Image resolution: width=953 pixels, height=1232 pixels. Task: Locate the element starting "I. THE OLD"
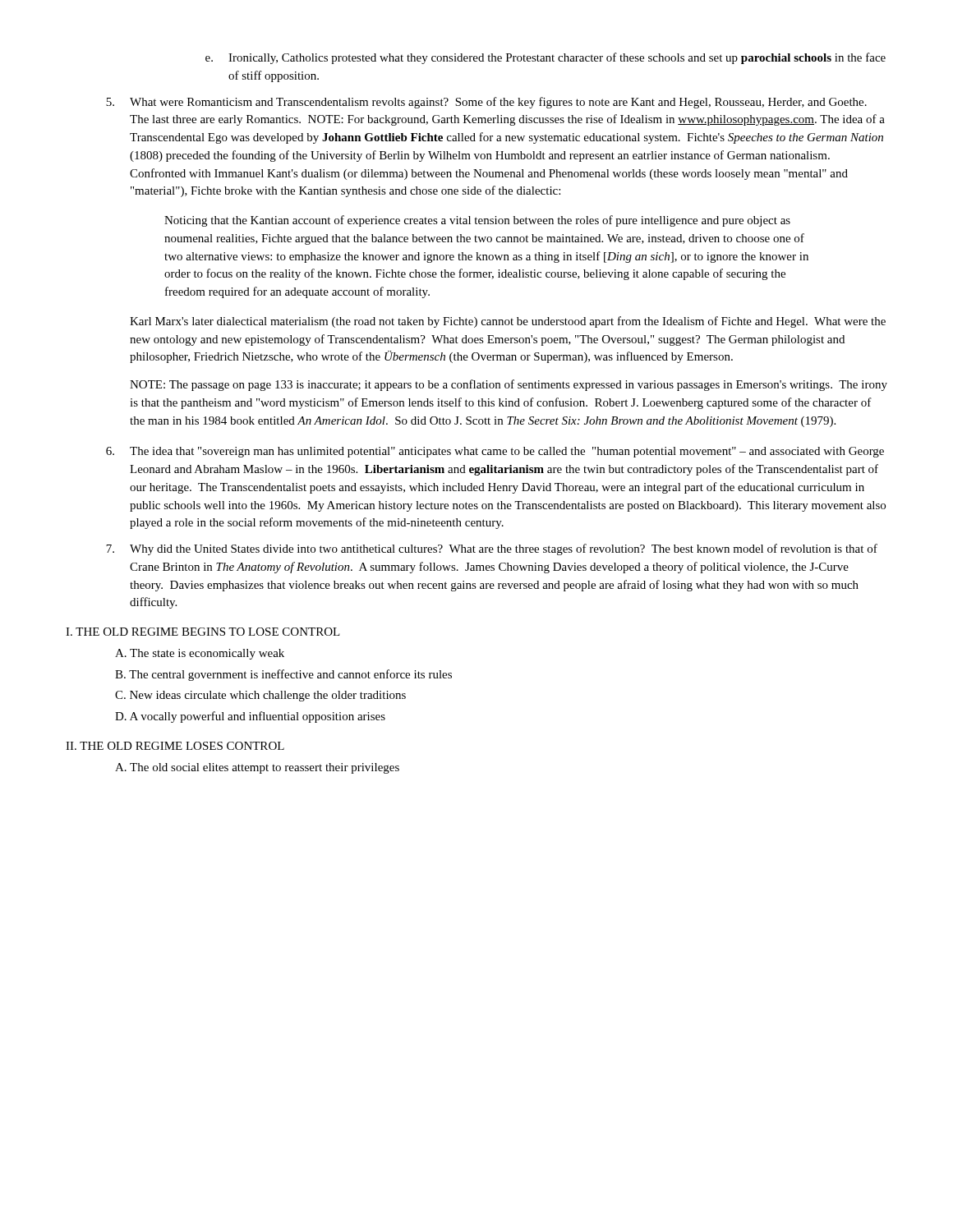tap(203, 632)
